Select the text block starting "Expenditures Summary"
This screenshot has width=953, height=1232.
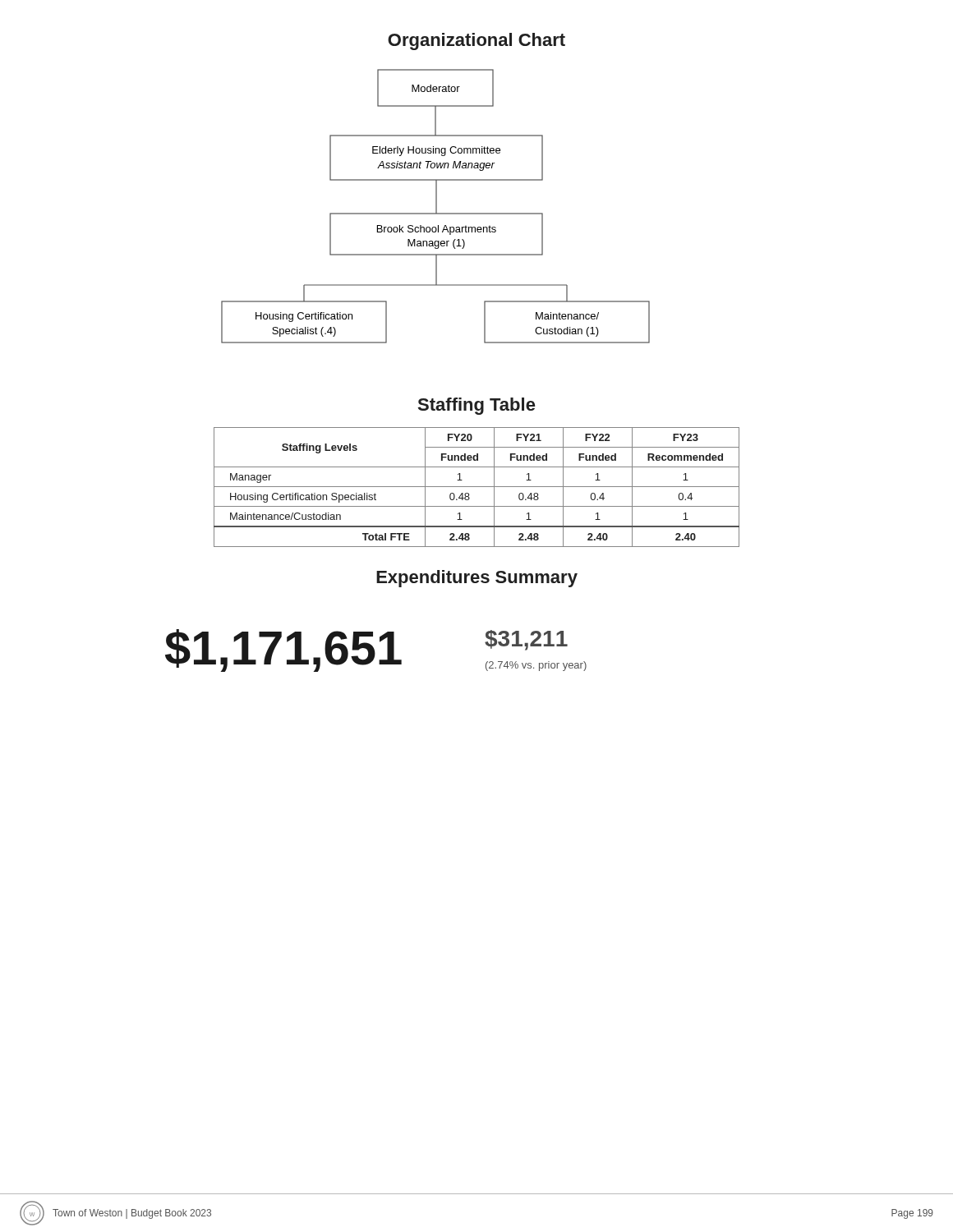click(476, 577)
